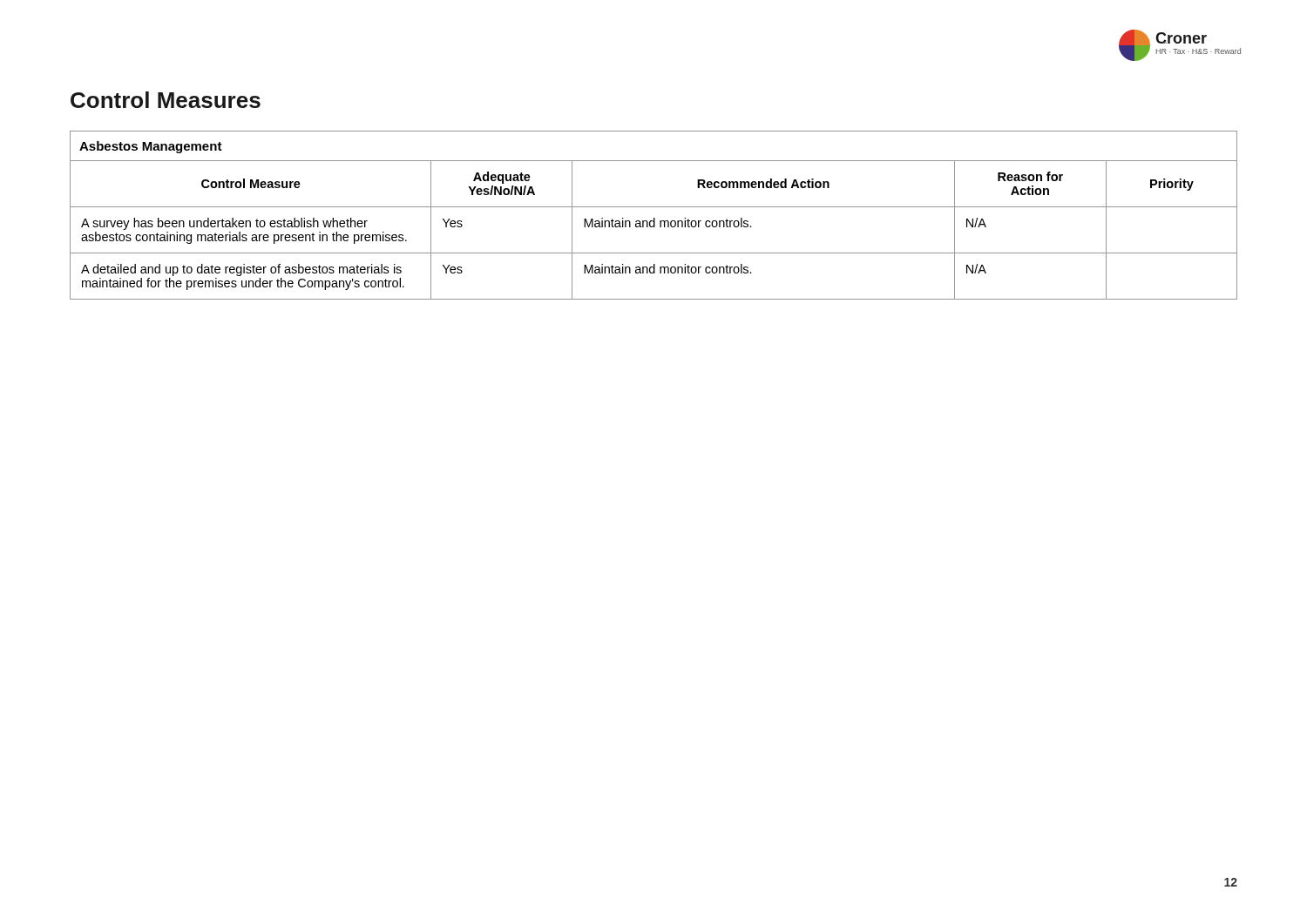This screenshot has height=924, width=1307.
Task: Locate the table with the text "Reason for Action"
Action: (654, 215)
